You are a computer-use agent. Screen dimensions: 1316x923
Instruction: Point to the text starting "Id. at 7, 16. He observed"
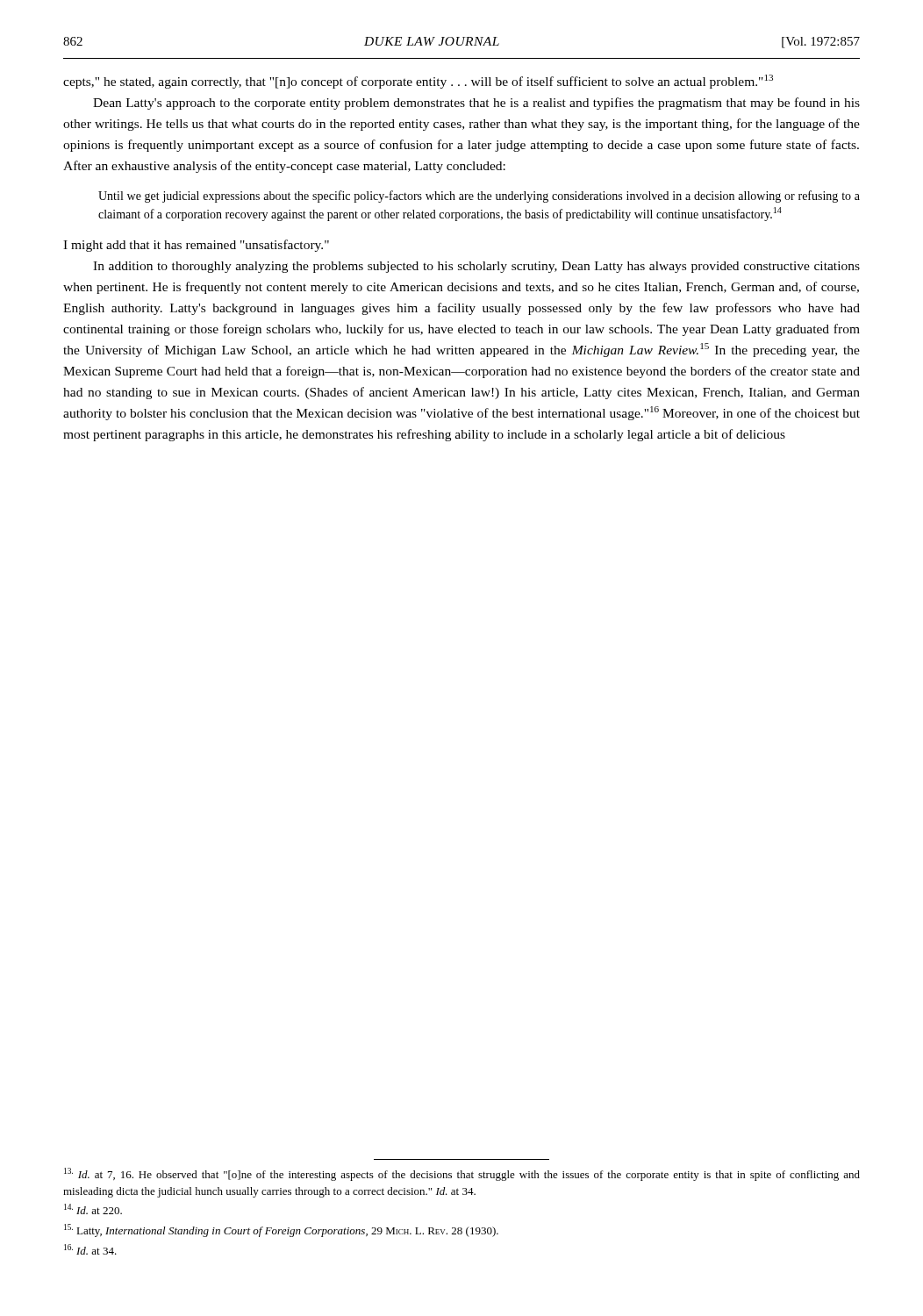pos(462,1183)
